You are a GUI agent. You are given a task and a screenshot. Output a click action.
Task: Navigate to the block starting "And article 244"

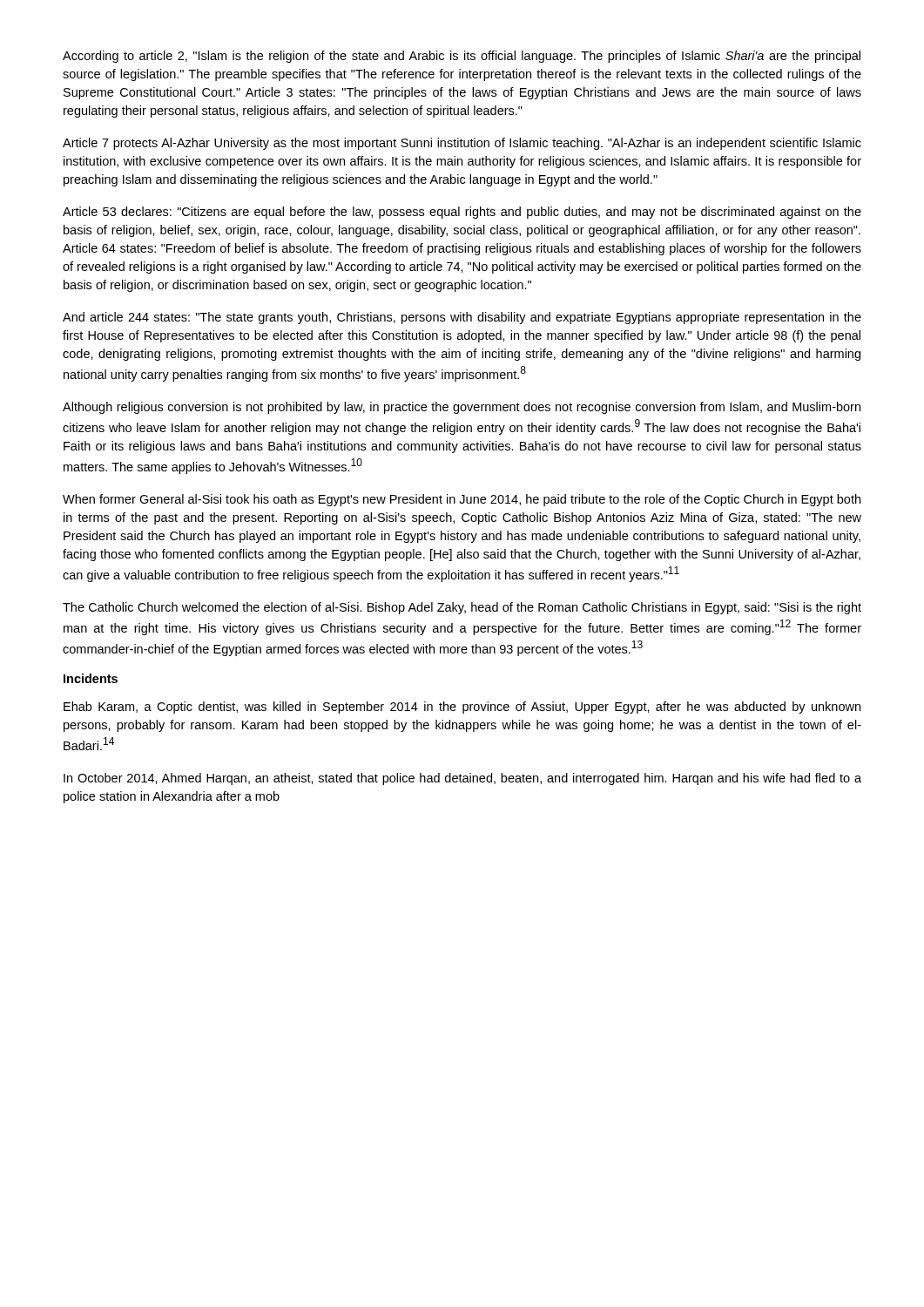[x=462, y=346]
